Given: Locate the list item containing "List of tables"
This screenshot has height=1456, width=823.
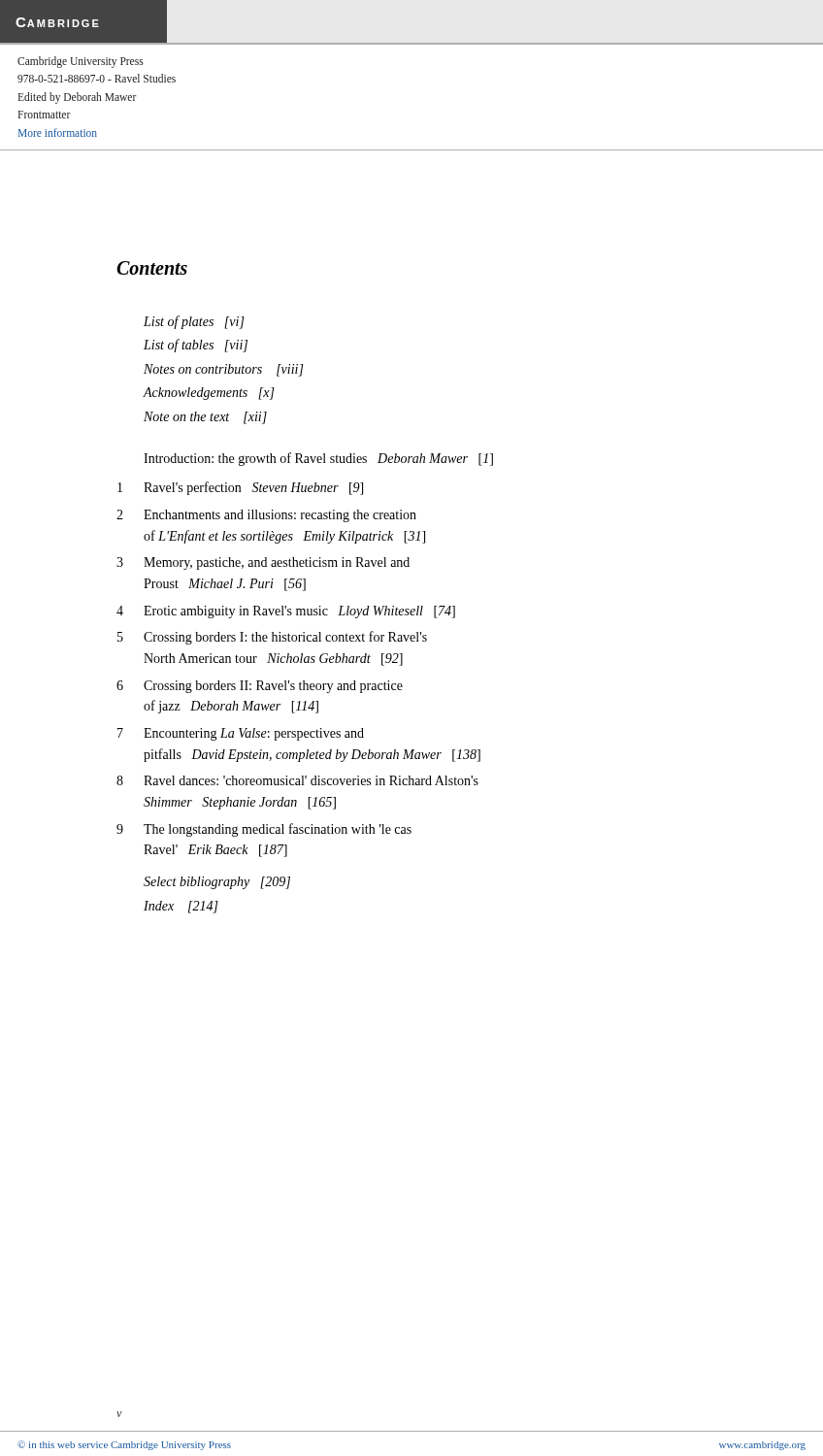Looking at the screenshot, I should [x=196, y=346].
